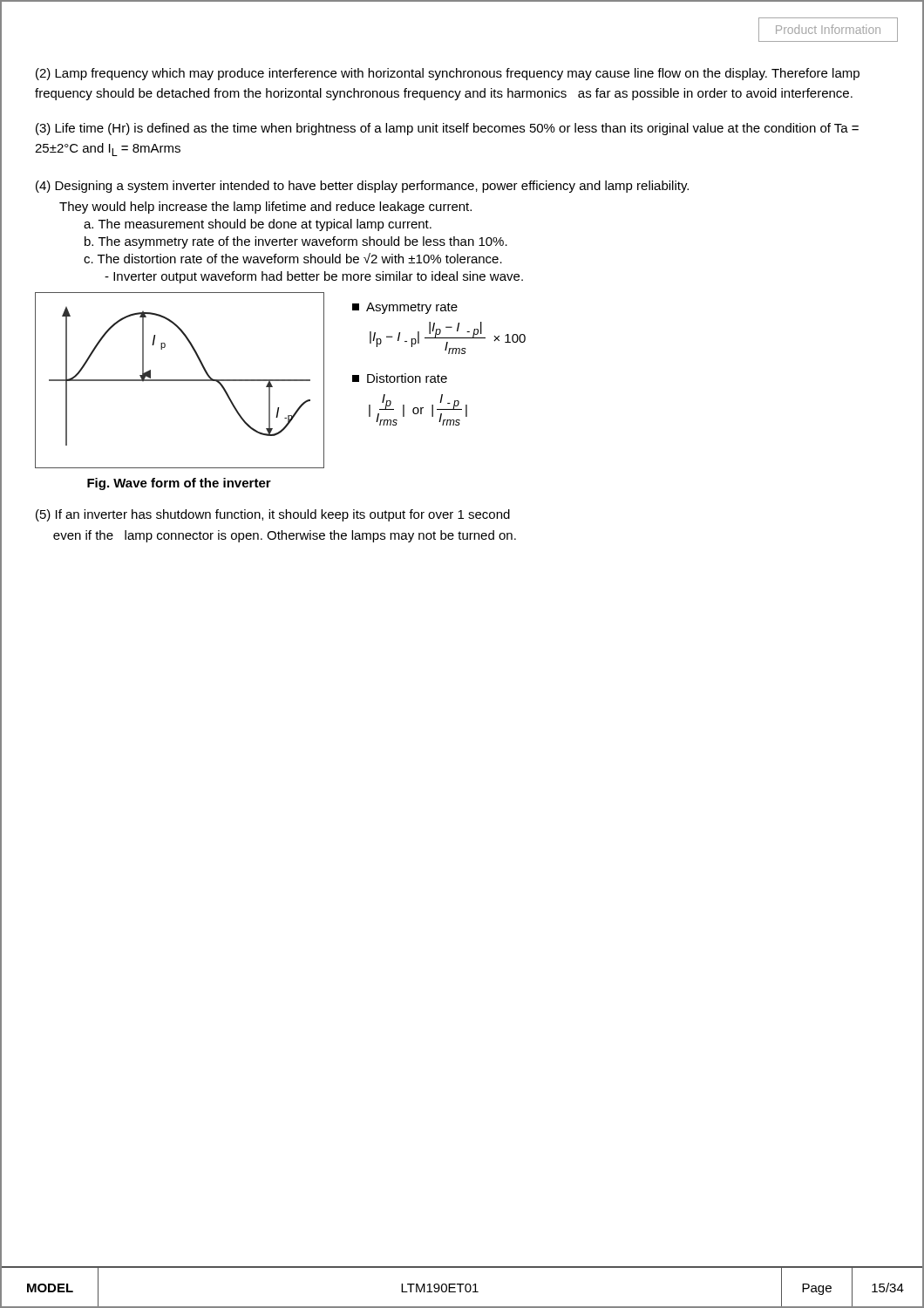
Task: Find the engineering diagram
Action: pyautogui.click(x=180, y=380)
